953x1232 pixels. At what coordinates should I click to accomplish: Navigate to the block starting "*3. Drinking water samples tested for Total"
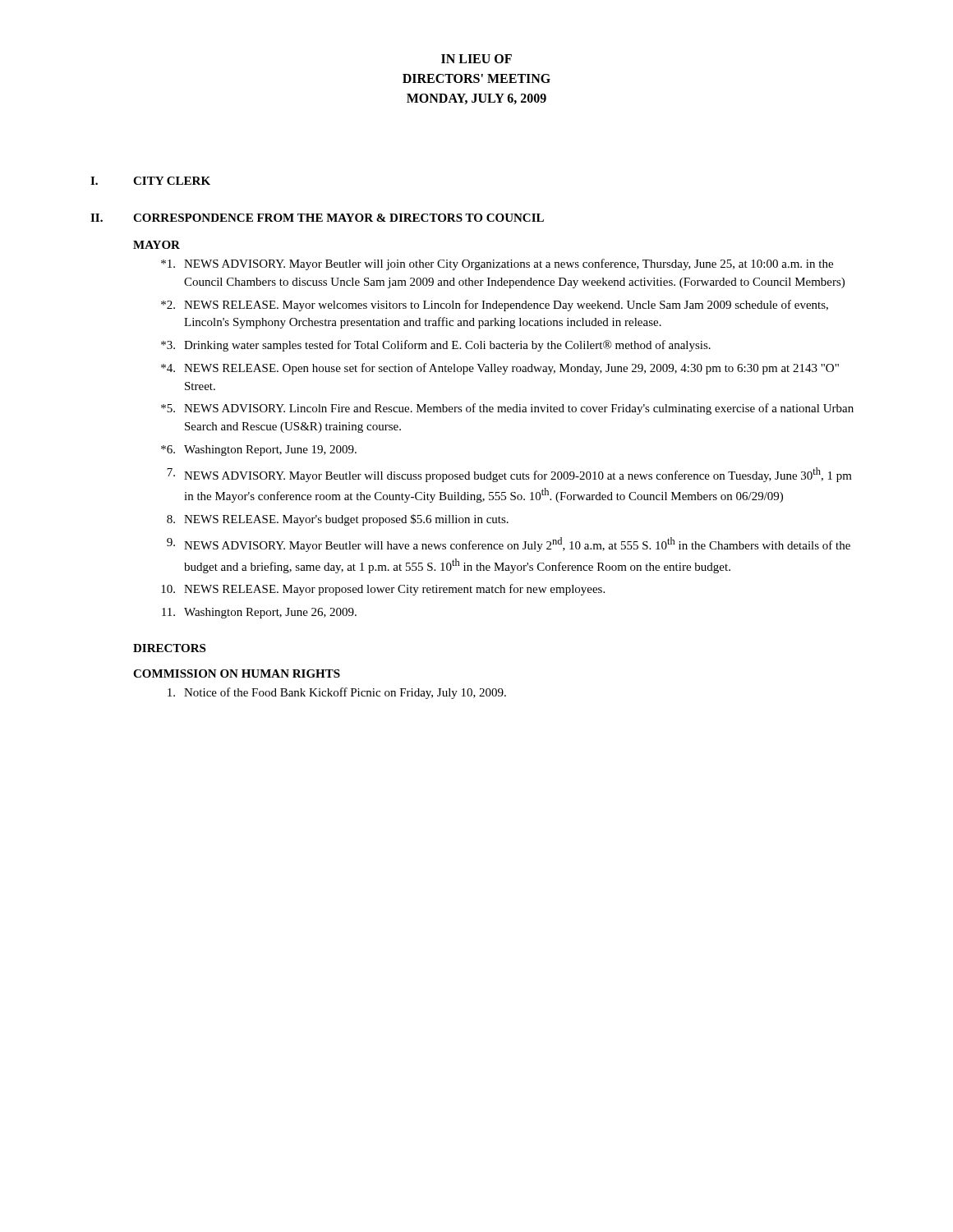coord(498,346)
